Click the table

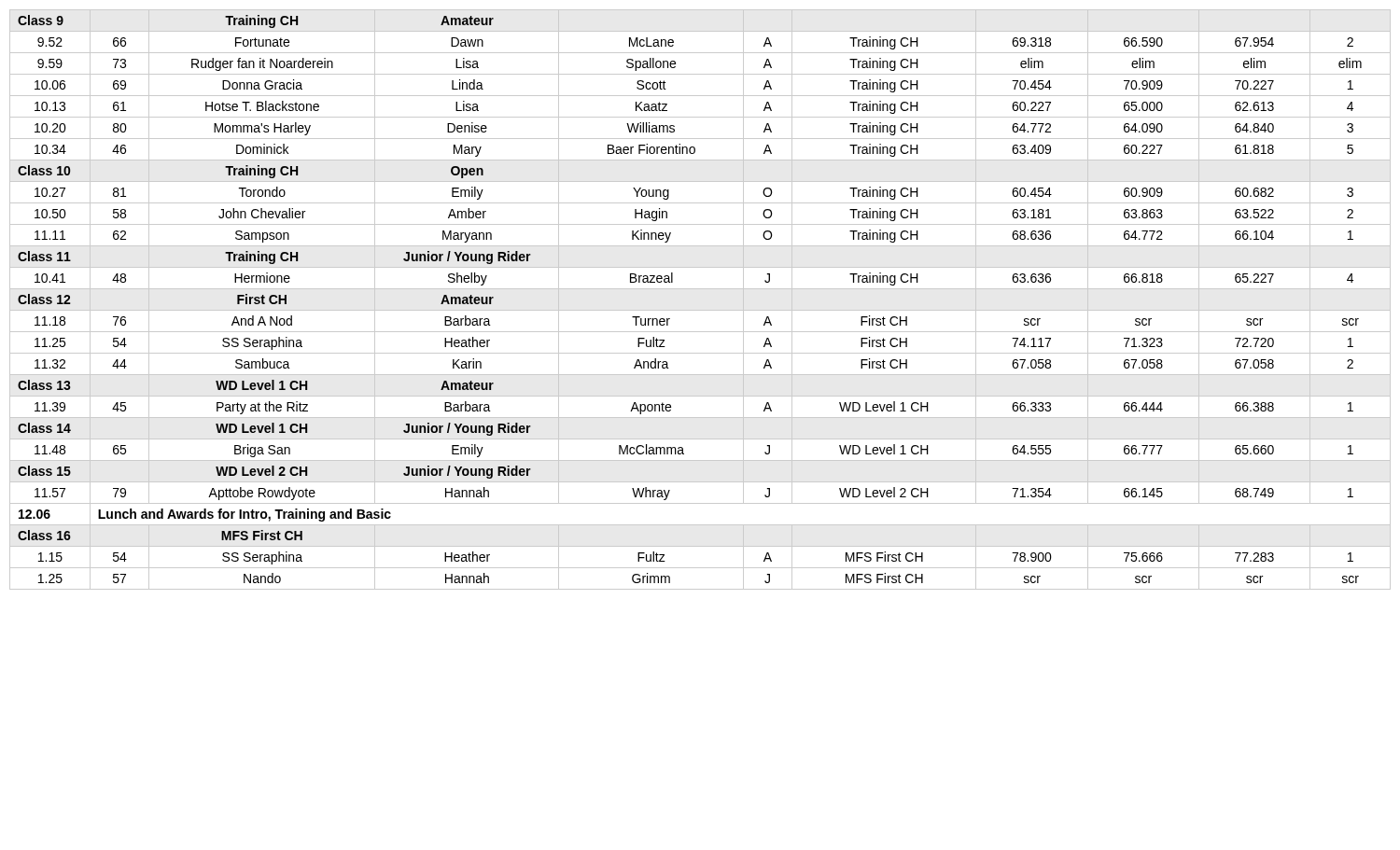pos(700,299)
